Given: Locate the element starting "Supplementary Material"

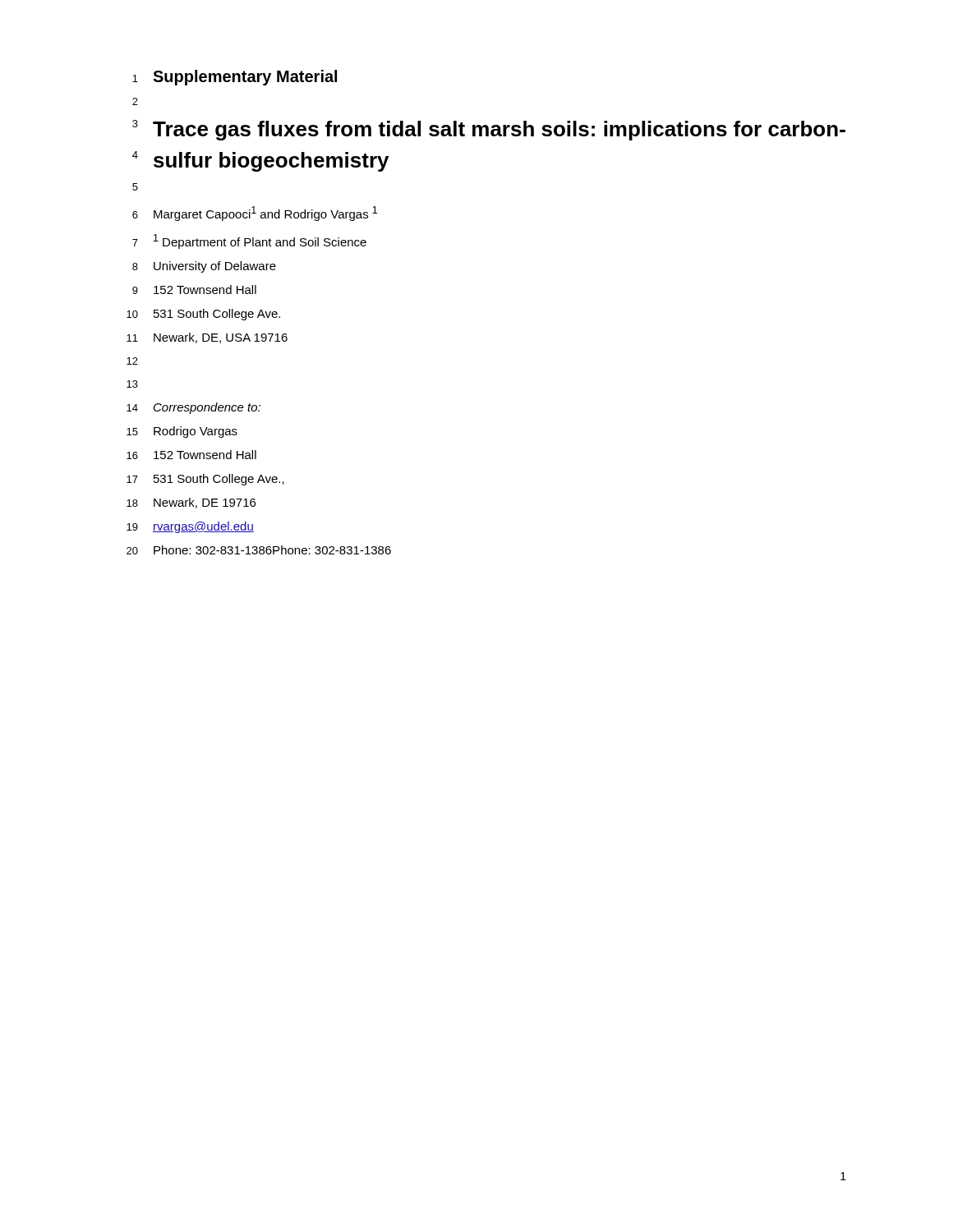Looking at the screenshot, I should click(245, 76).
